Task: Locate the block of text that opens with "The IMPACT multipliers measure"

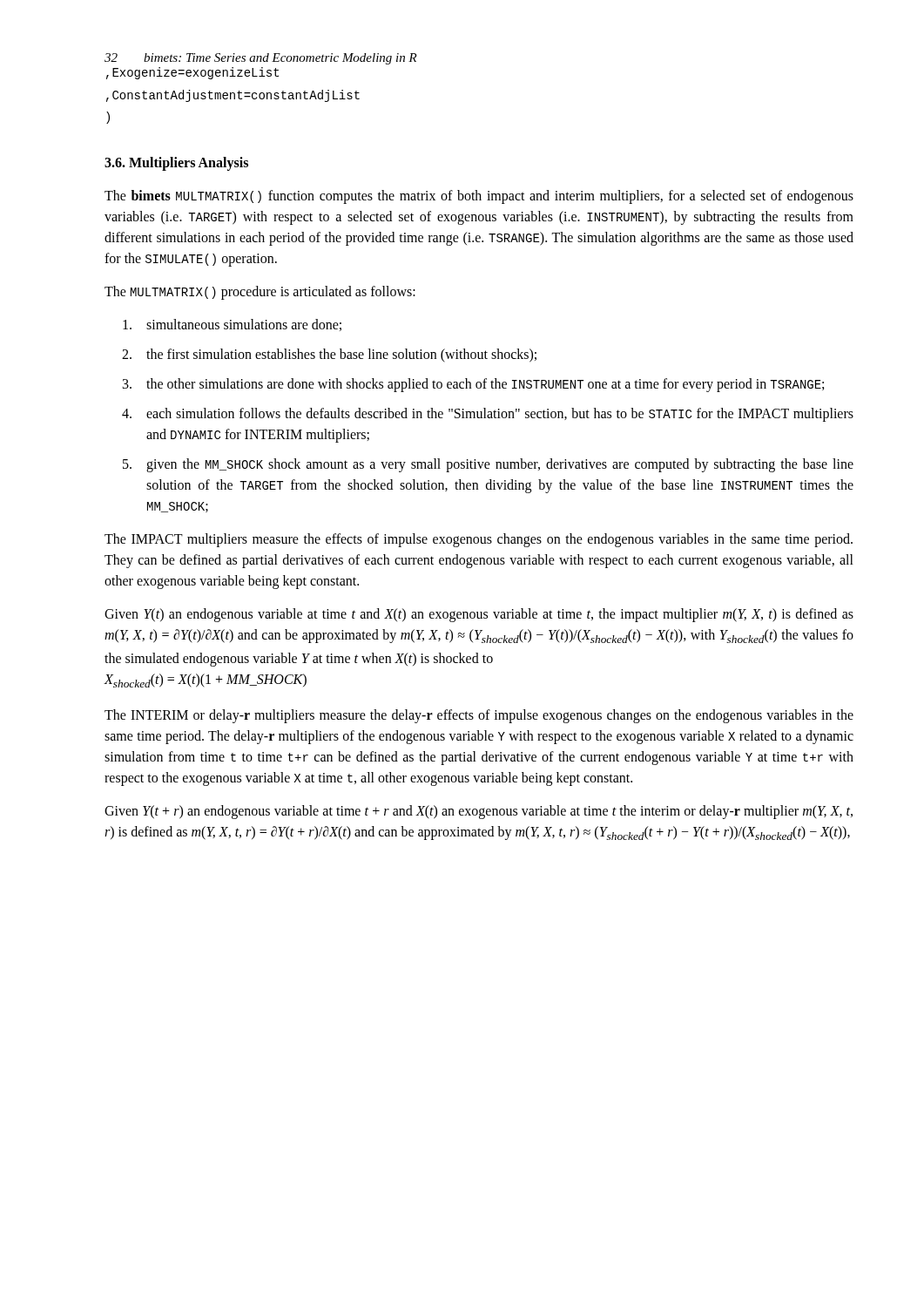Action: tap(479, 560)
